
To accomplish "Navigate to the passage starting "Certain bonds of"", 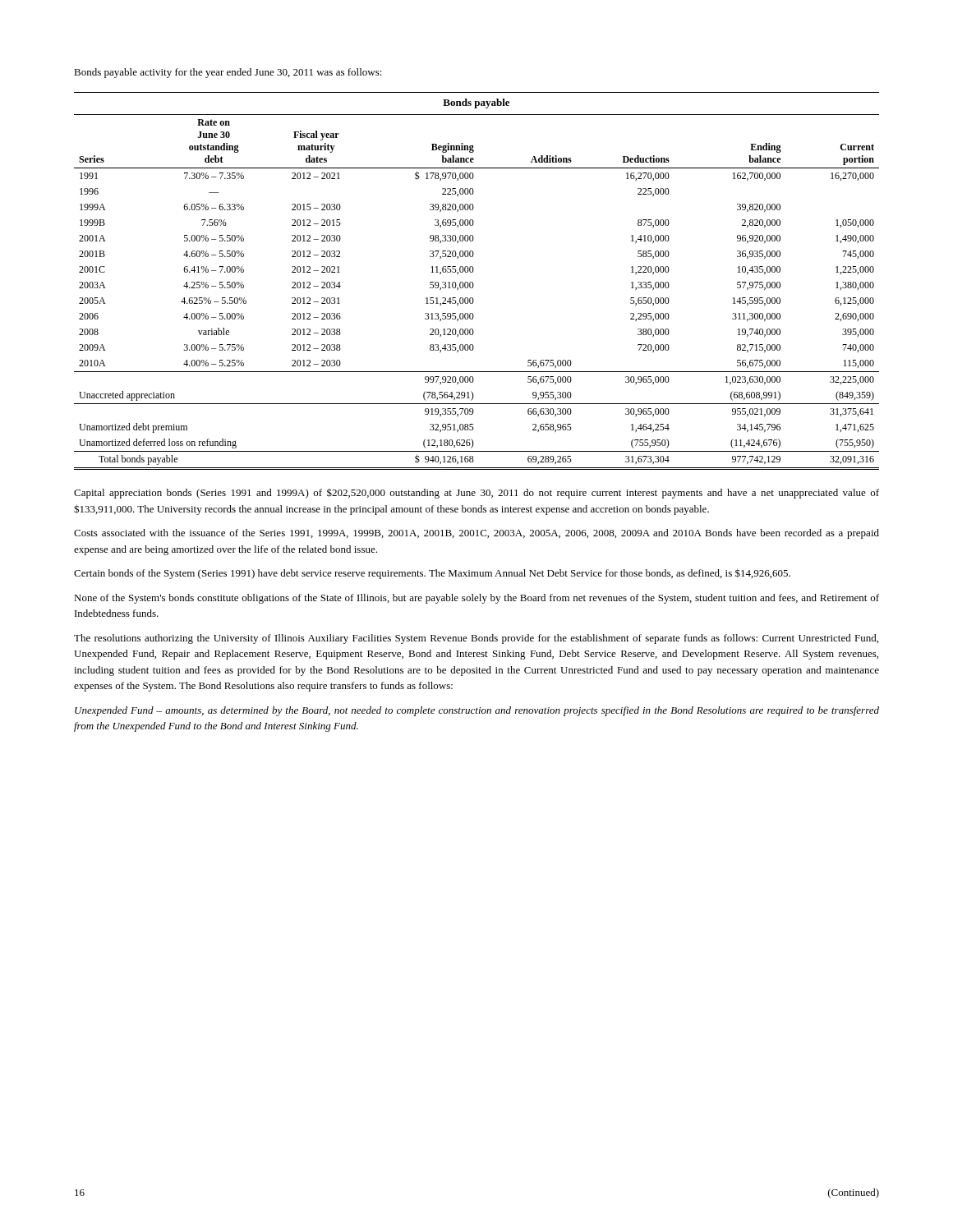I will (432, 573).
